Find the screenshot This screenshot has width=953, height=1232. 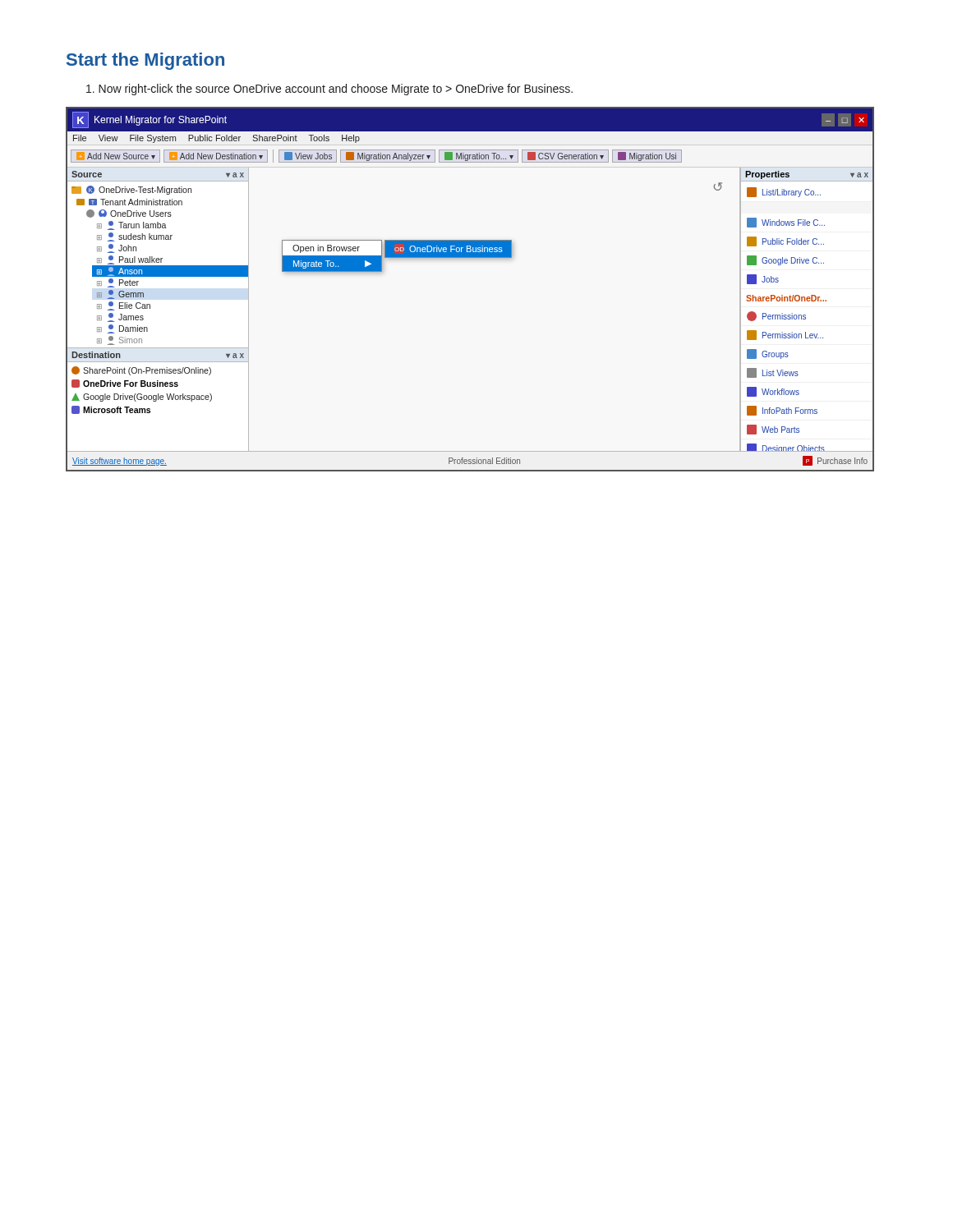click(476, 289)
